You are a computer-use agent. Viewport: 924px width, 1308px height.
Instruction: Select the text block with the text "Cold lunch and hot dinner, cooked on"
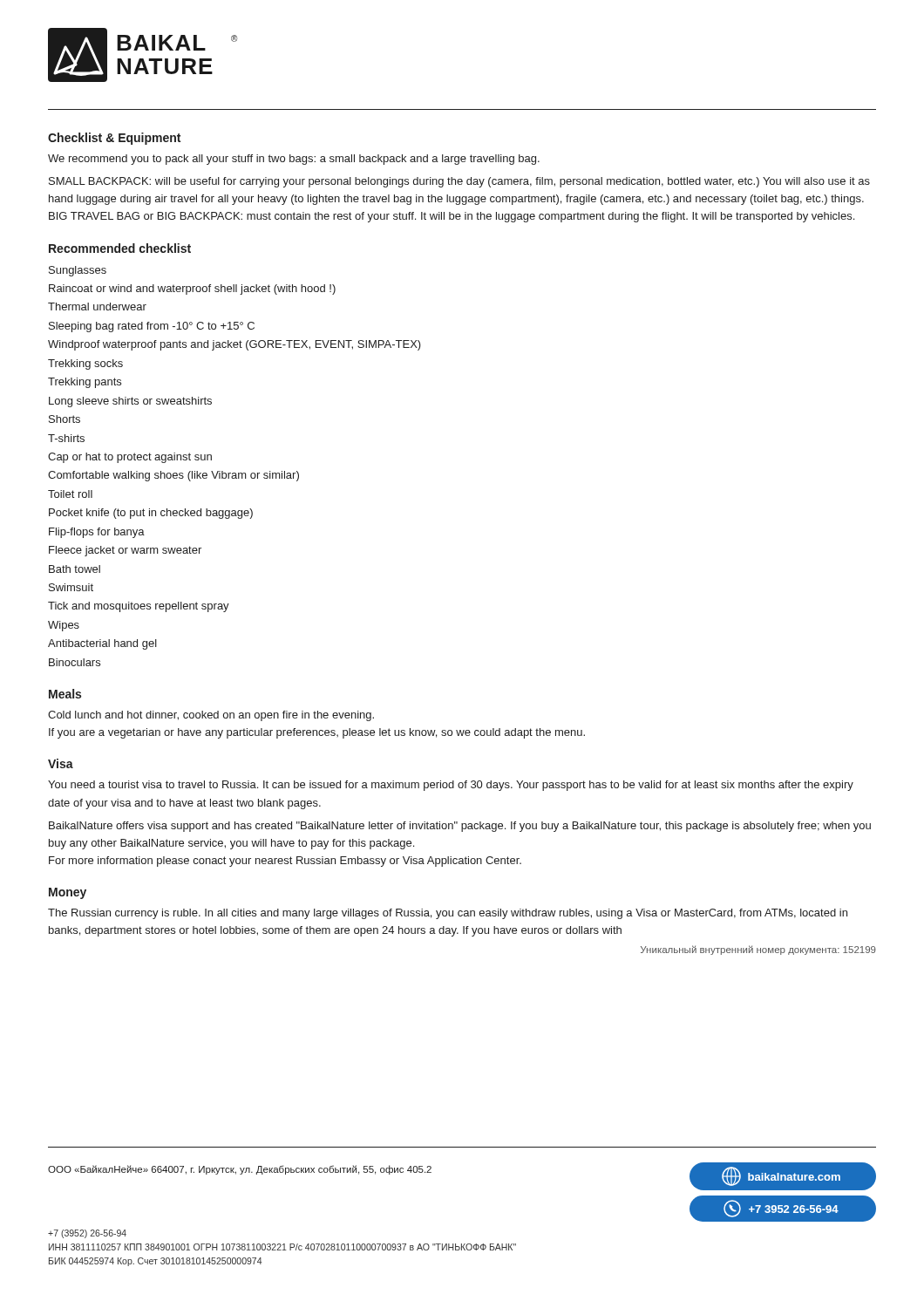tap(317, 724)
